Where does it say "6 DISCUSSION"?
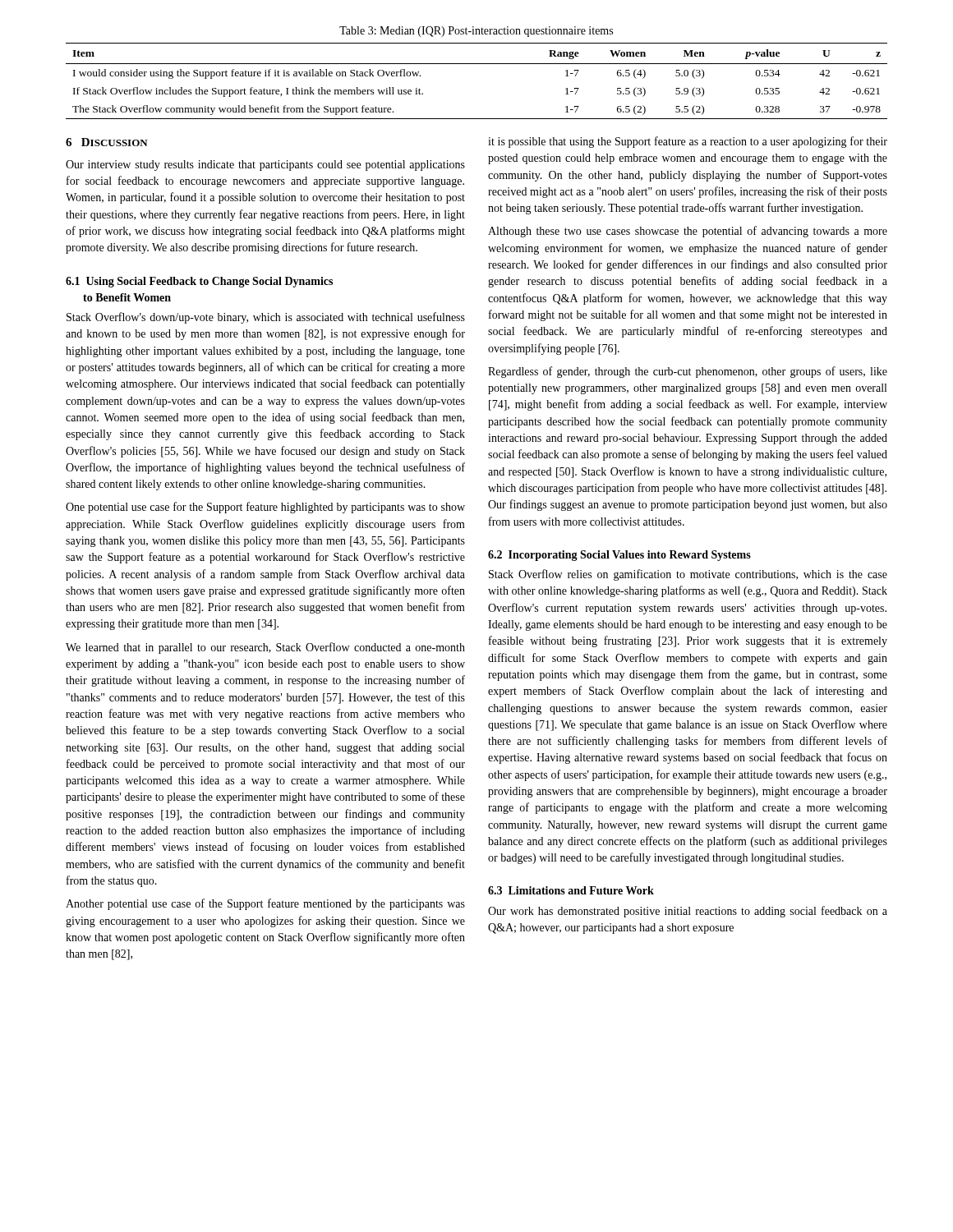 point(107,142)
